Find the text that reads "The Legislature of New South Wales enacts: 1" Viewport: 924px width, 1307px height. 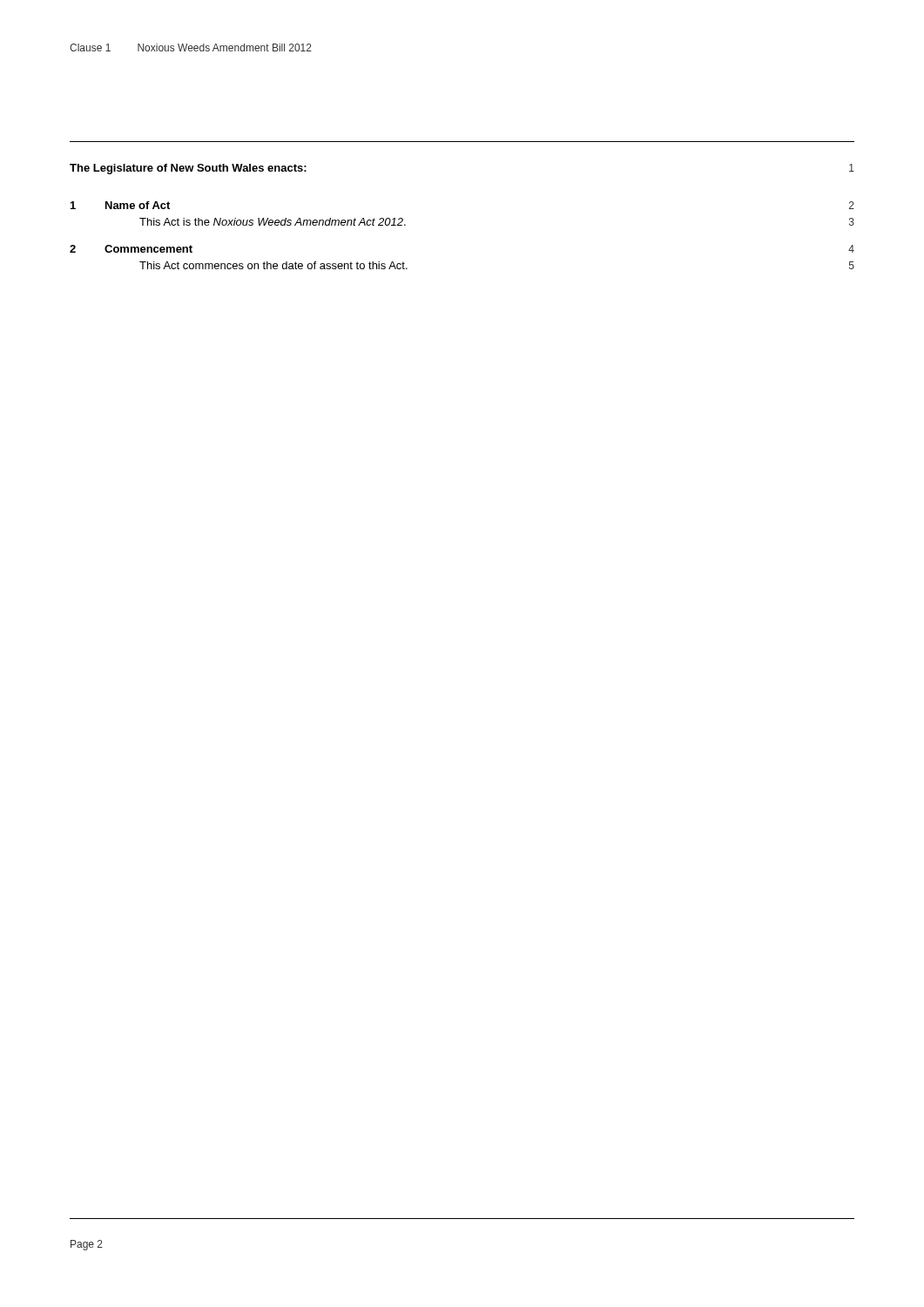click(186, 169)
